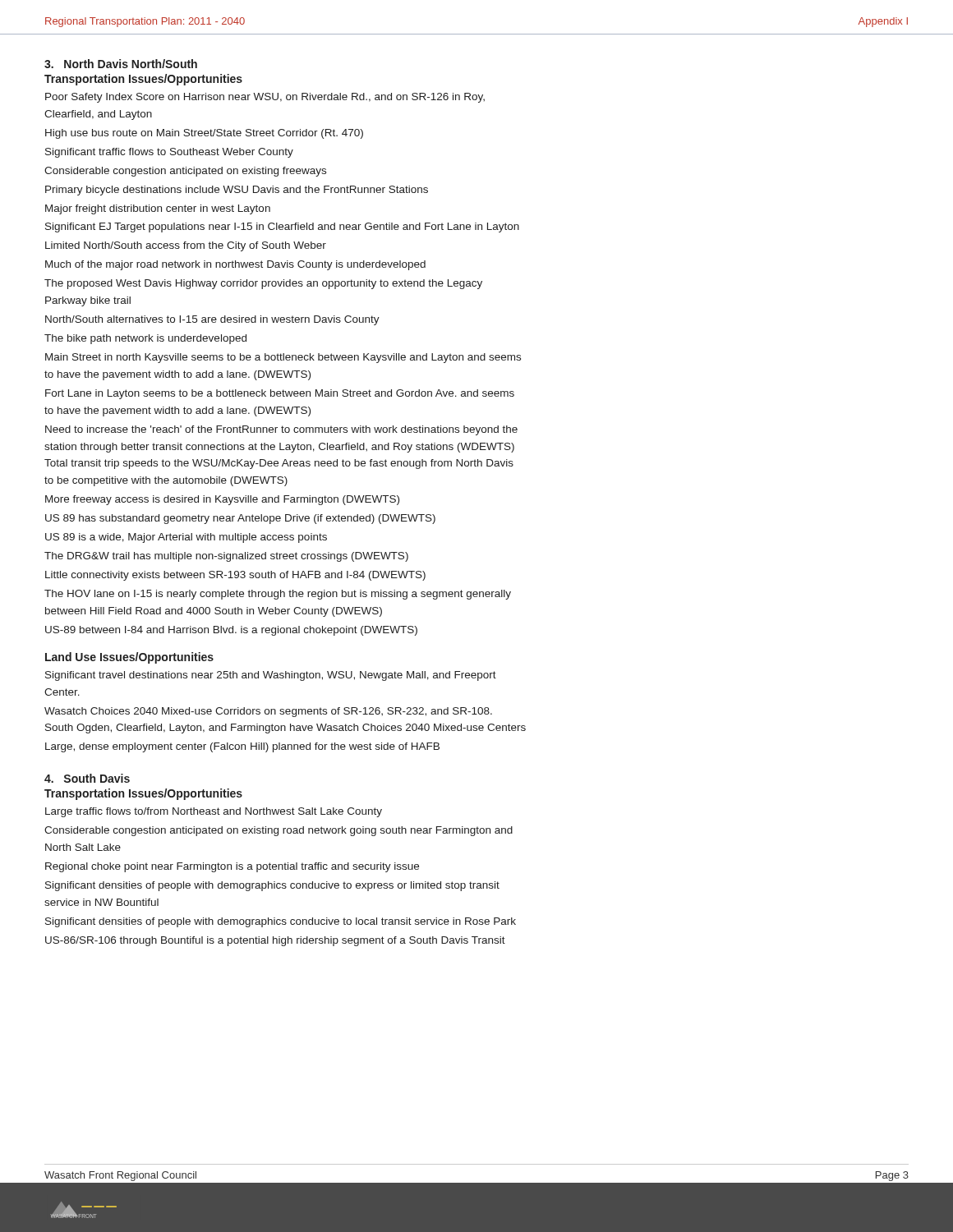
Task: Point to the text starting "Much of the major road network in"
Action: click(235, 264)
